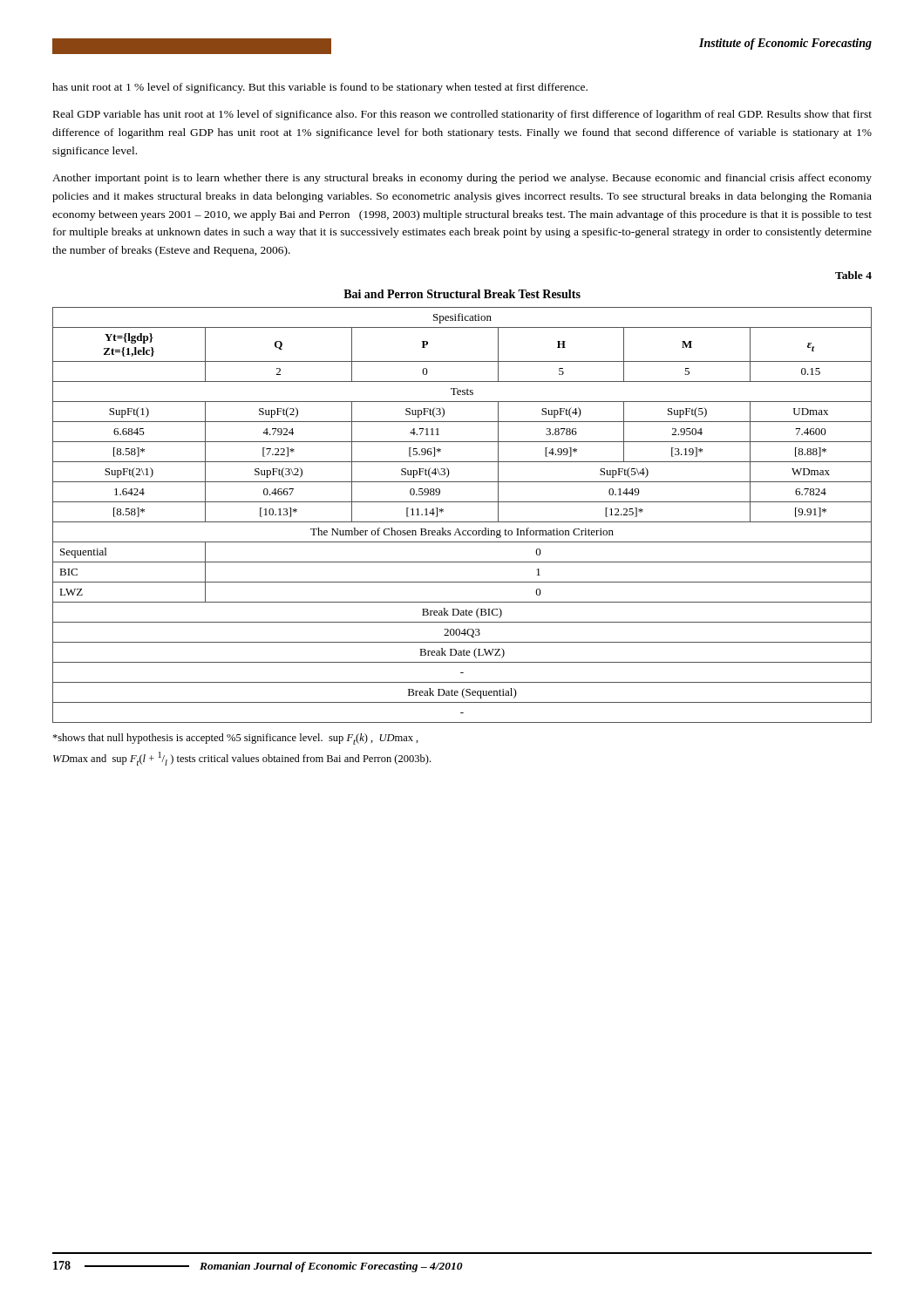Locate the region starting "Real GDP variable has unit root at 1%"

point(462,132)
